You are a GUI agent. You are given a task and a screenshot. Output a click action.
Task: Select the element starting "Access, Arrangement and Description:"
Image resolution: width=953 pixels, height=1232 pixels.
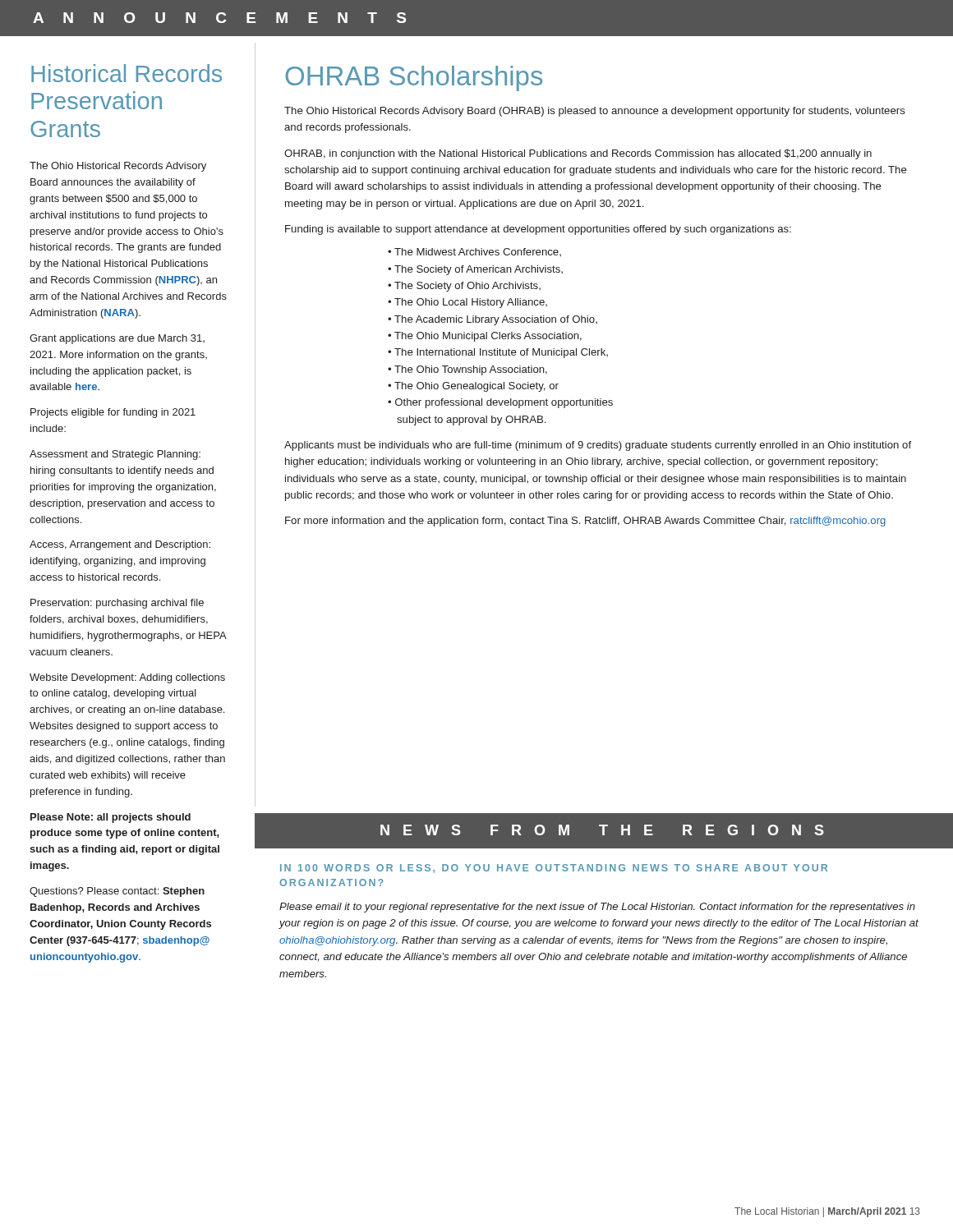point(120,561)
